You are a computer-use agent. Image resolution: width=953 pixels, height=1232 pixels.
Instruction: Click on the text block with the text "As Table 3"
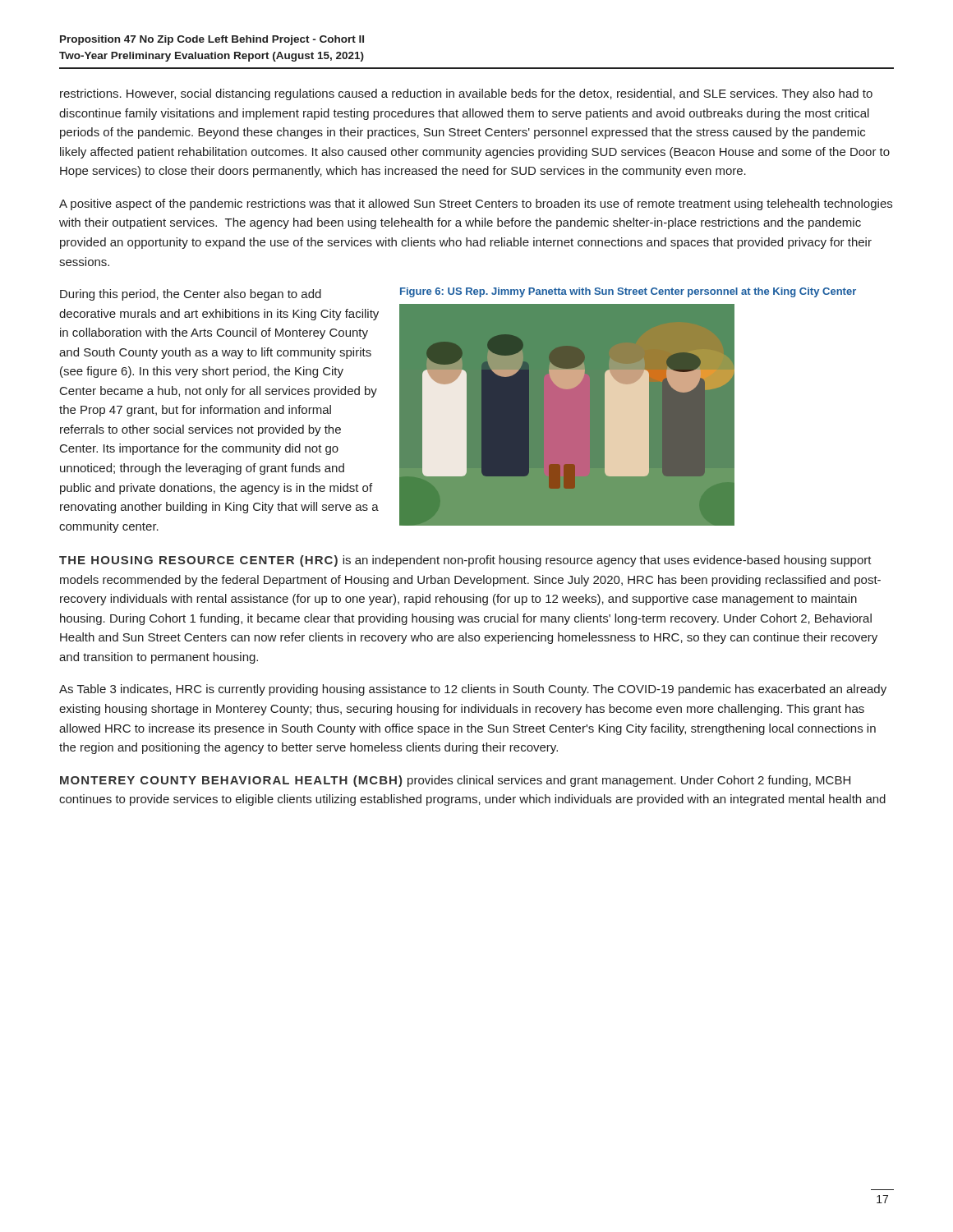tap(473, 718)
